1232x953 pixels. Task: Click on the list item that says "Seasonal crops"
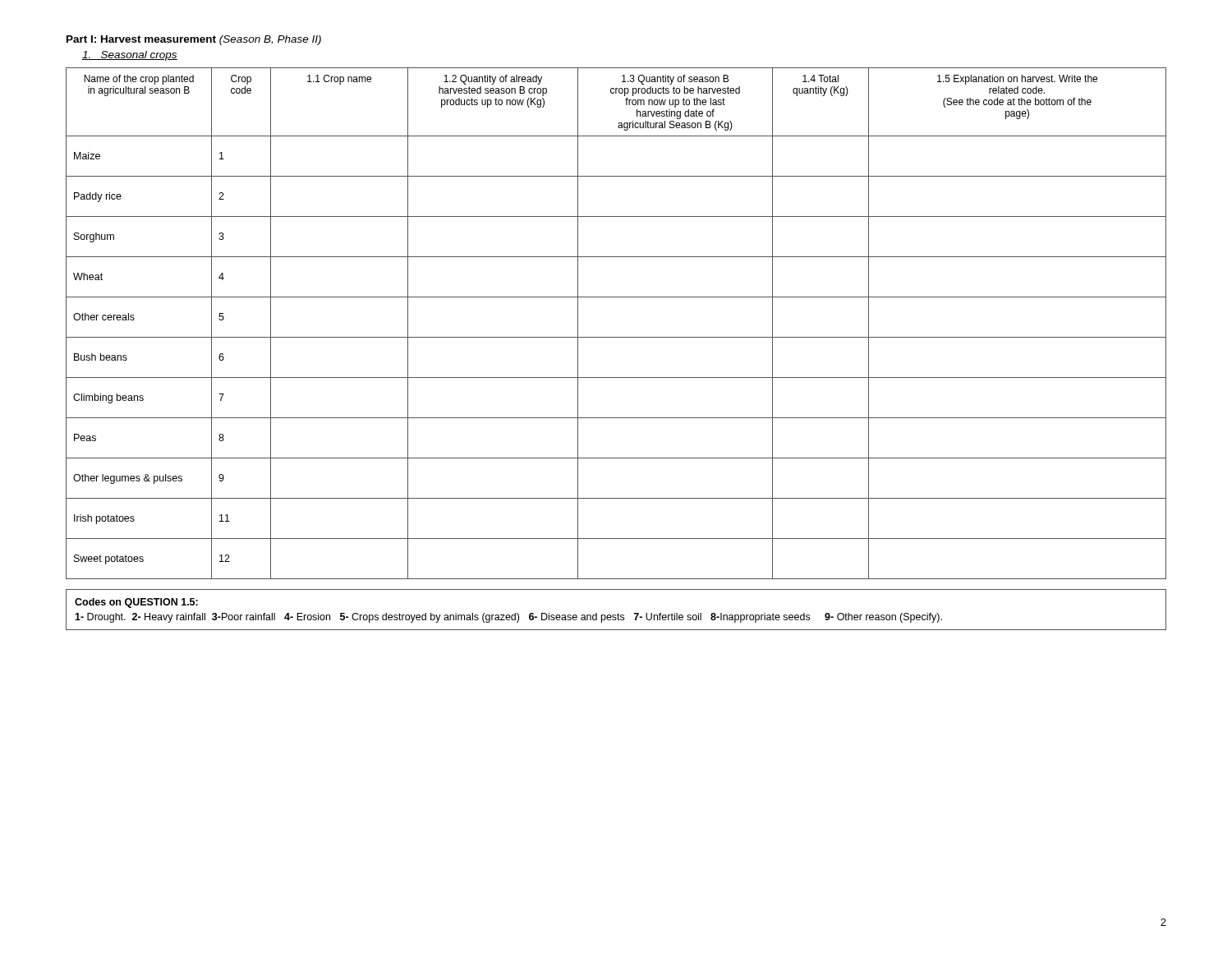coord(130,55)
